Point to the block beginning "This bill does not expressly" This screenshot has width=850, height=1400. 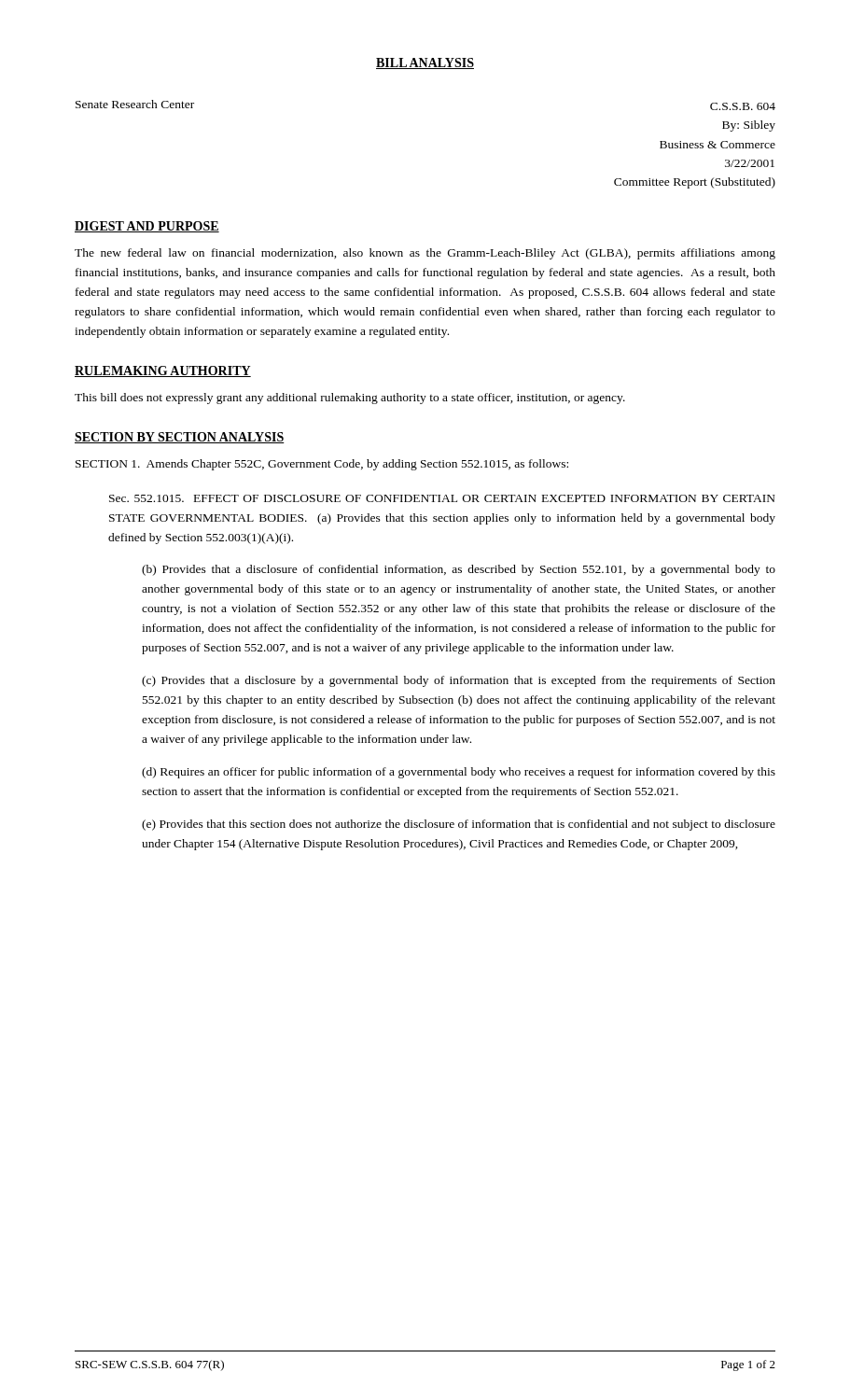click(x=350, y=397)
